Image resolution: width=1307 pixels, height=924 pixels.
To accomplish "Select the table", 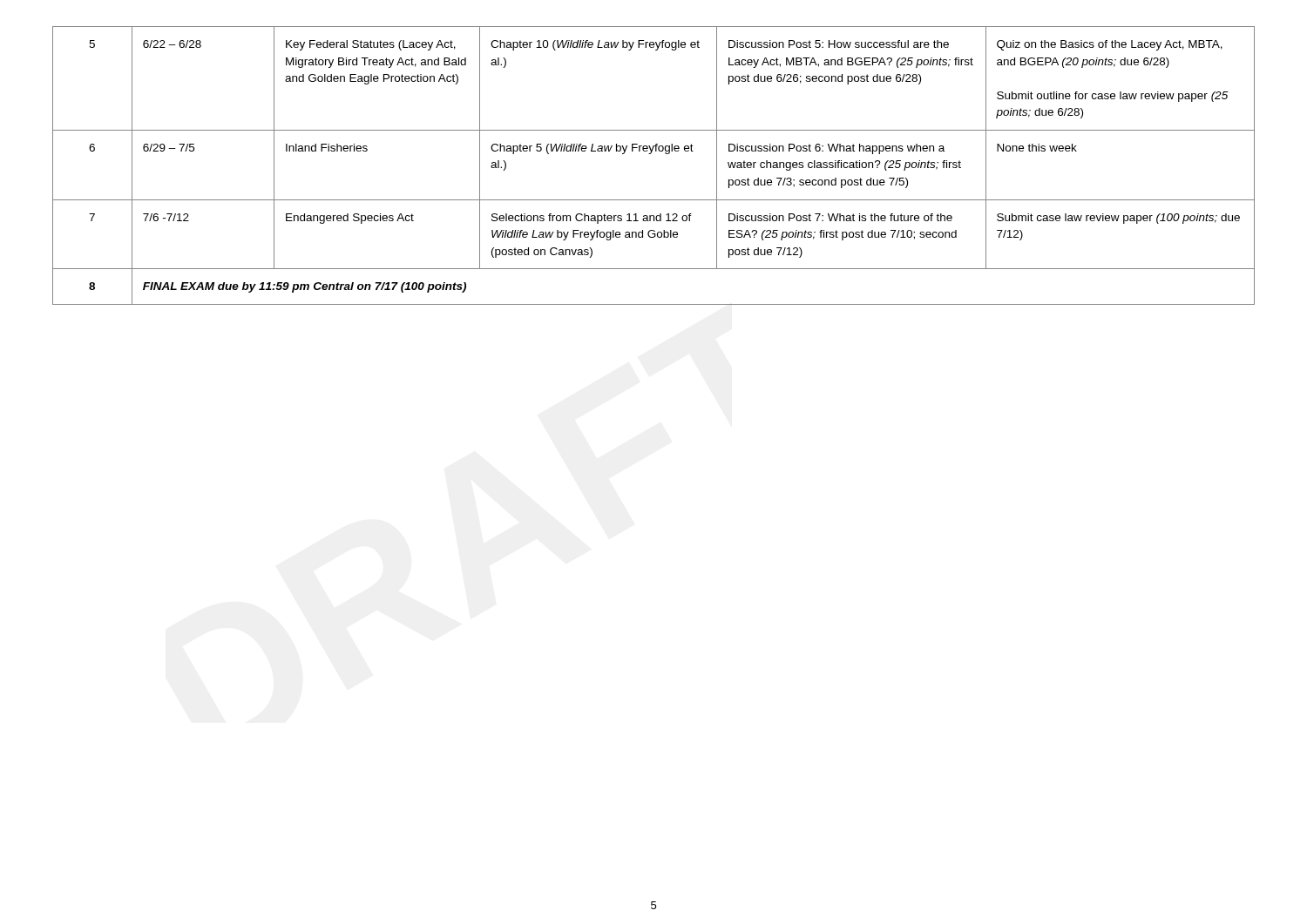I will click(654, 165).
